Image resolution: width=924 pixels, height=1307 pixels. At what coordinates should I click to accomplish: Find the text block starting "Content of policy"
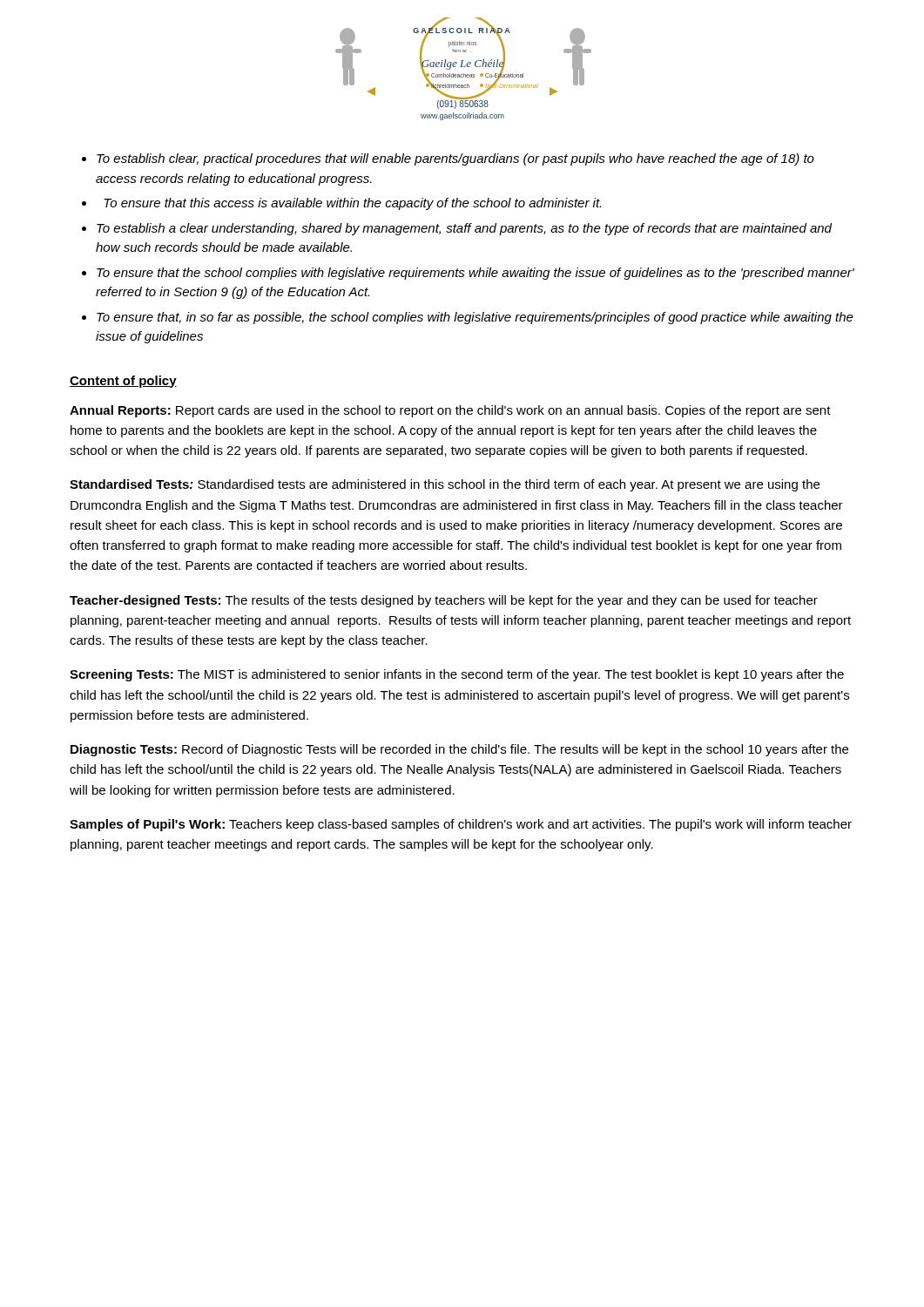[x=123, y=380]
